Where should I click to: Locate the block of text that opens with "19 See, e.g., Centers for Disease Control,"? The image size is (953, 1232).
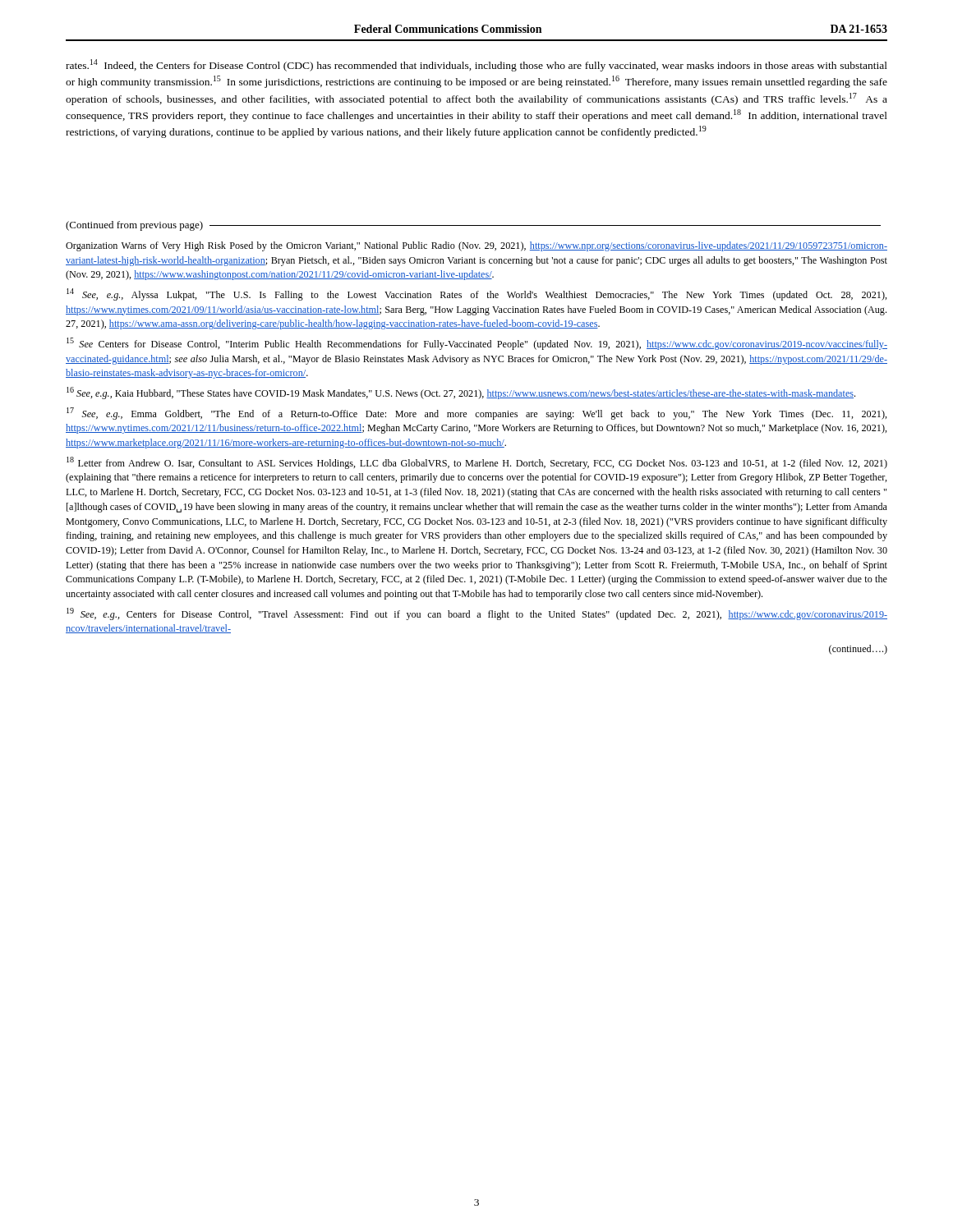[x=477, y=614]
